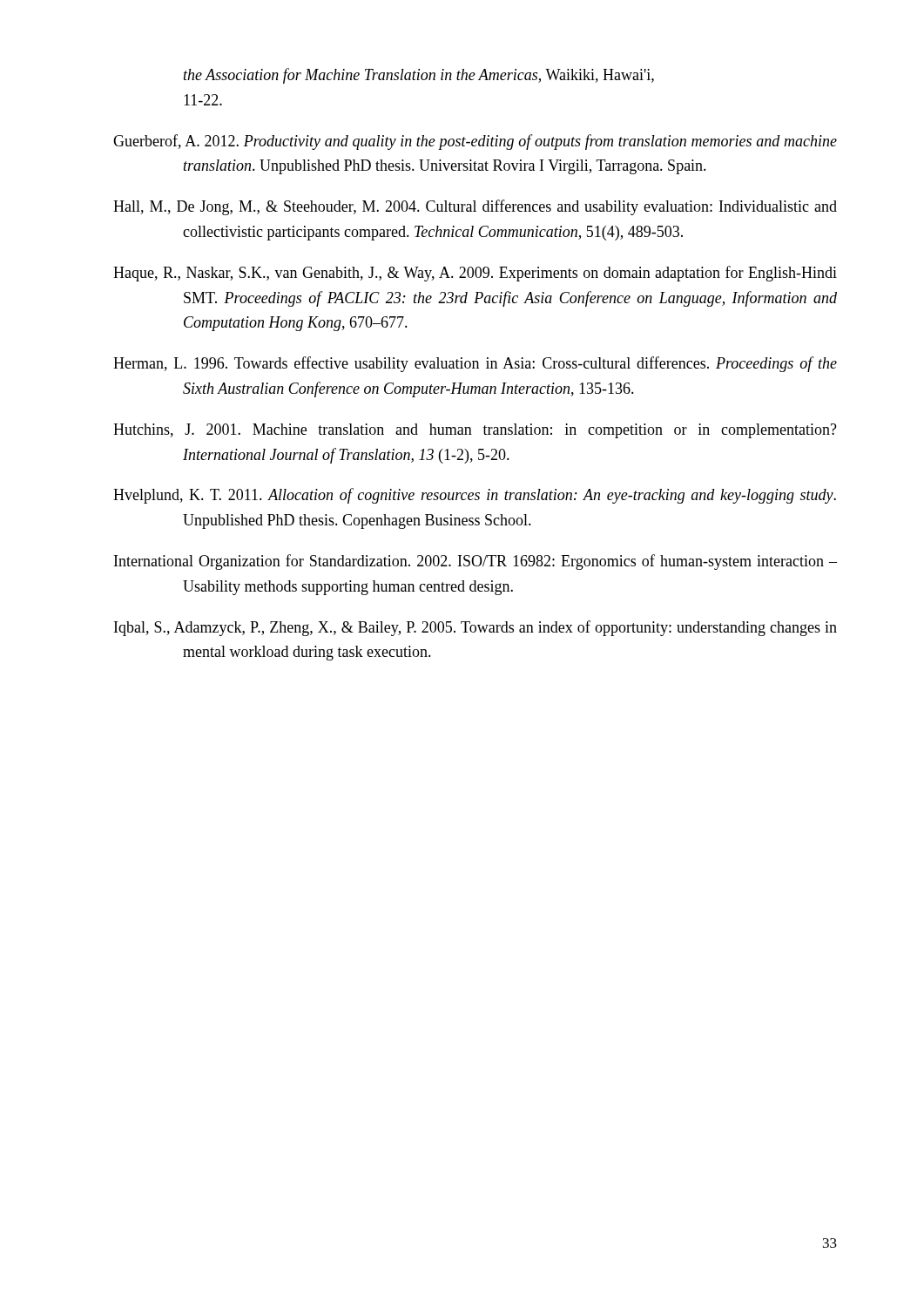Where is the passage that starts "Hutchins, J. 2001."?
This screenshot has height=1307, width=924.
coord(475,442)
